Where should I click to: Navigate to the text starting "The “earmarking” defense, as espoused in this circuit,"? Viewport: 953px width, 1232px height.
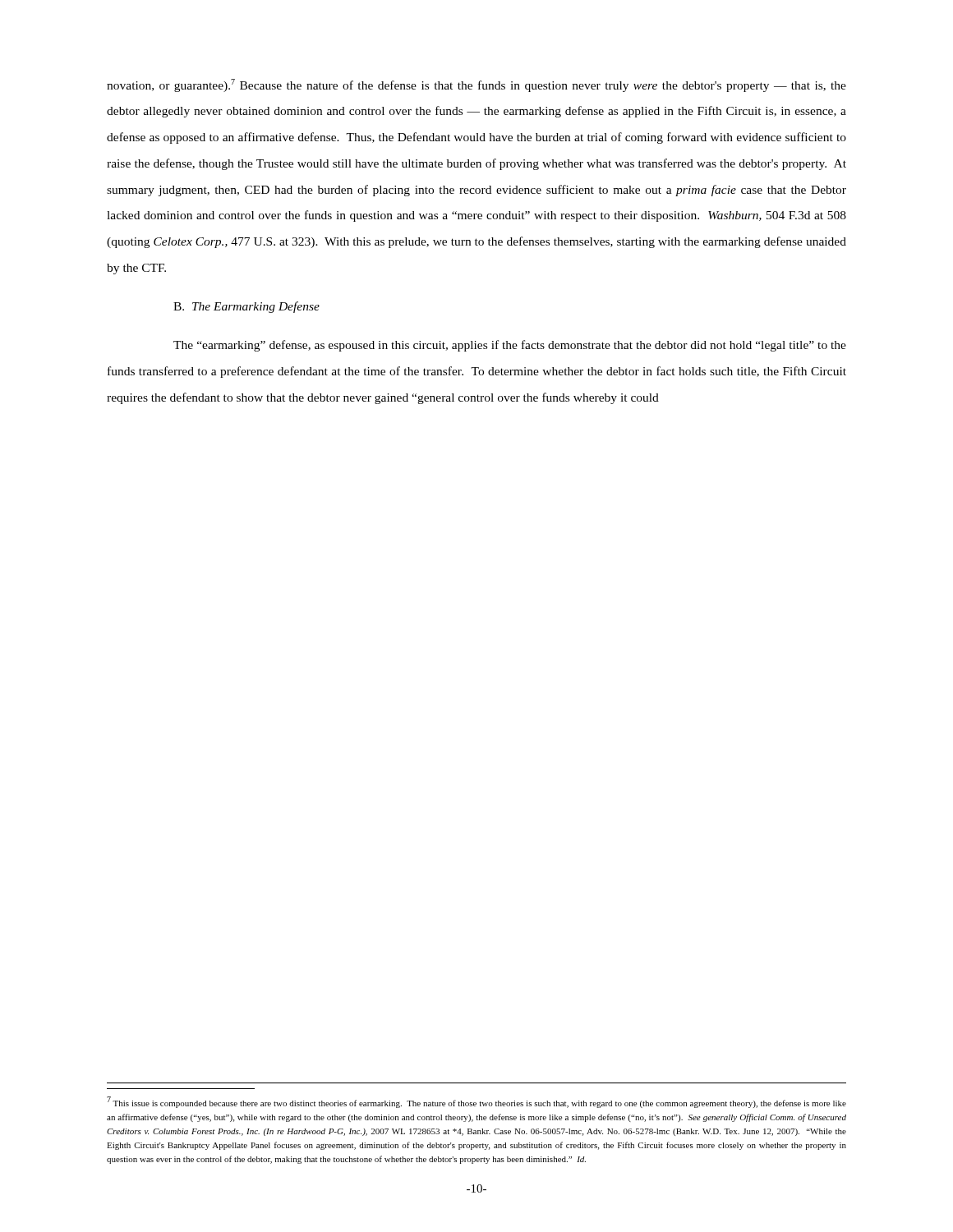[x=476, y=371]
